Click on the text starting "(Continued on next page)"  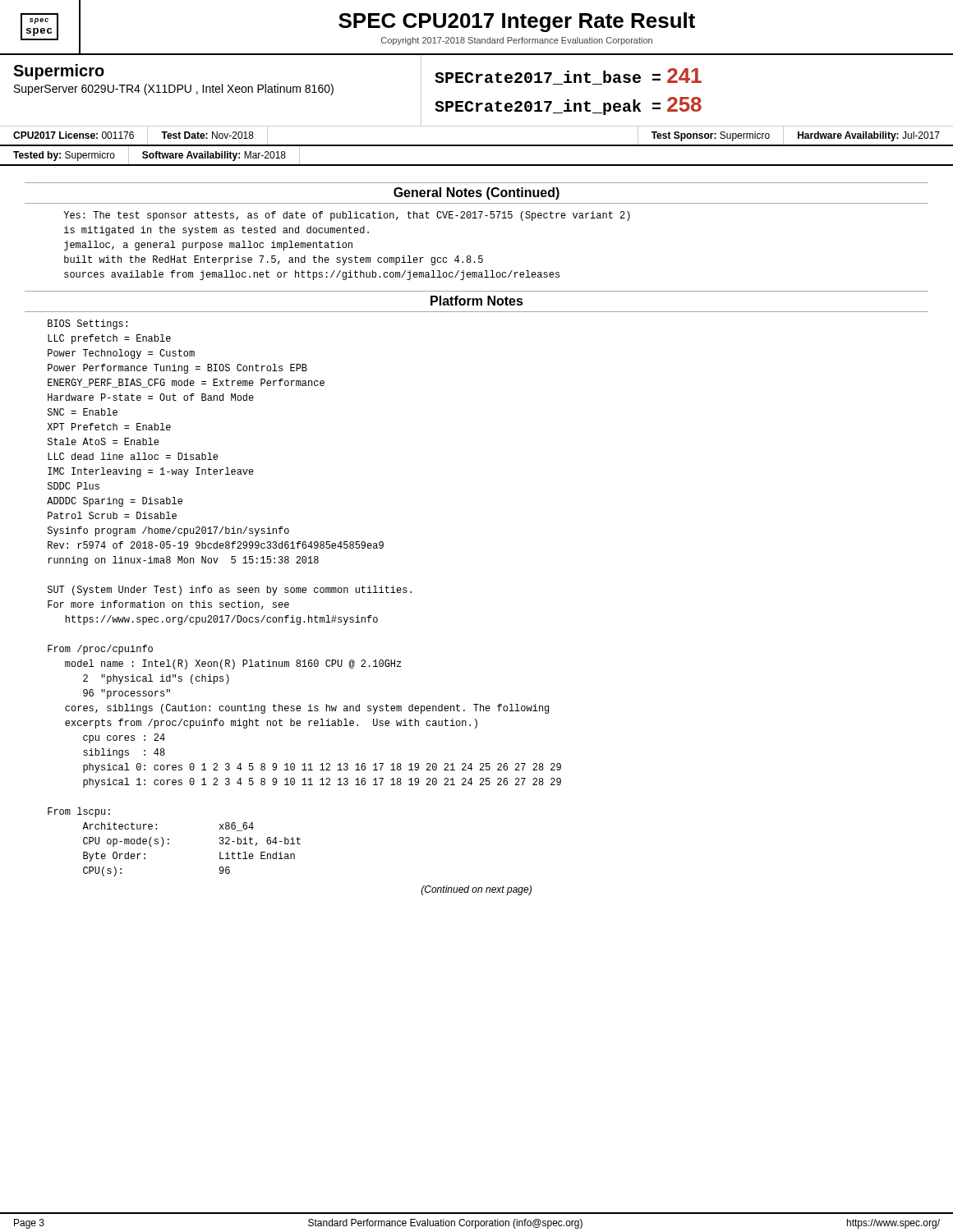[x=476, y=890]
